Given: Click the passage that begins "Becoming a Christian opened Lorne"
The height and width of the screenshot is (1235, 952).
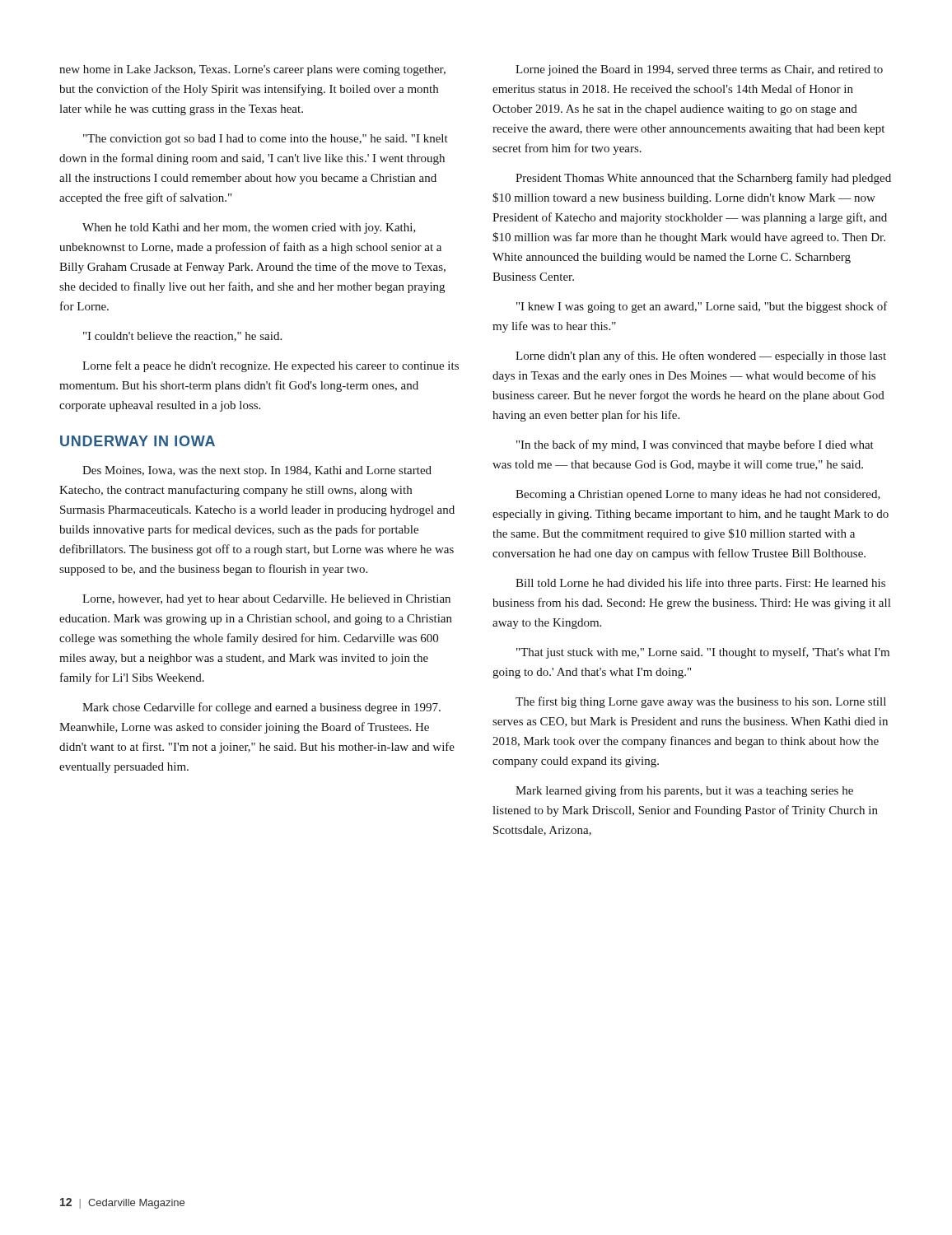Looking at the screenshot, I should [x=693, y=524].
